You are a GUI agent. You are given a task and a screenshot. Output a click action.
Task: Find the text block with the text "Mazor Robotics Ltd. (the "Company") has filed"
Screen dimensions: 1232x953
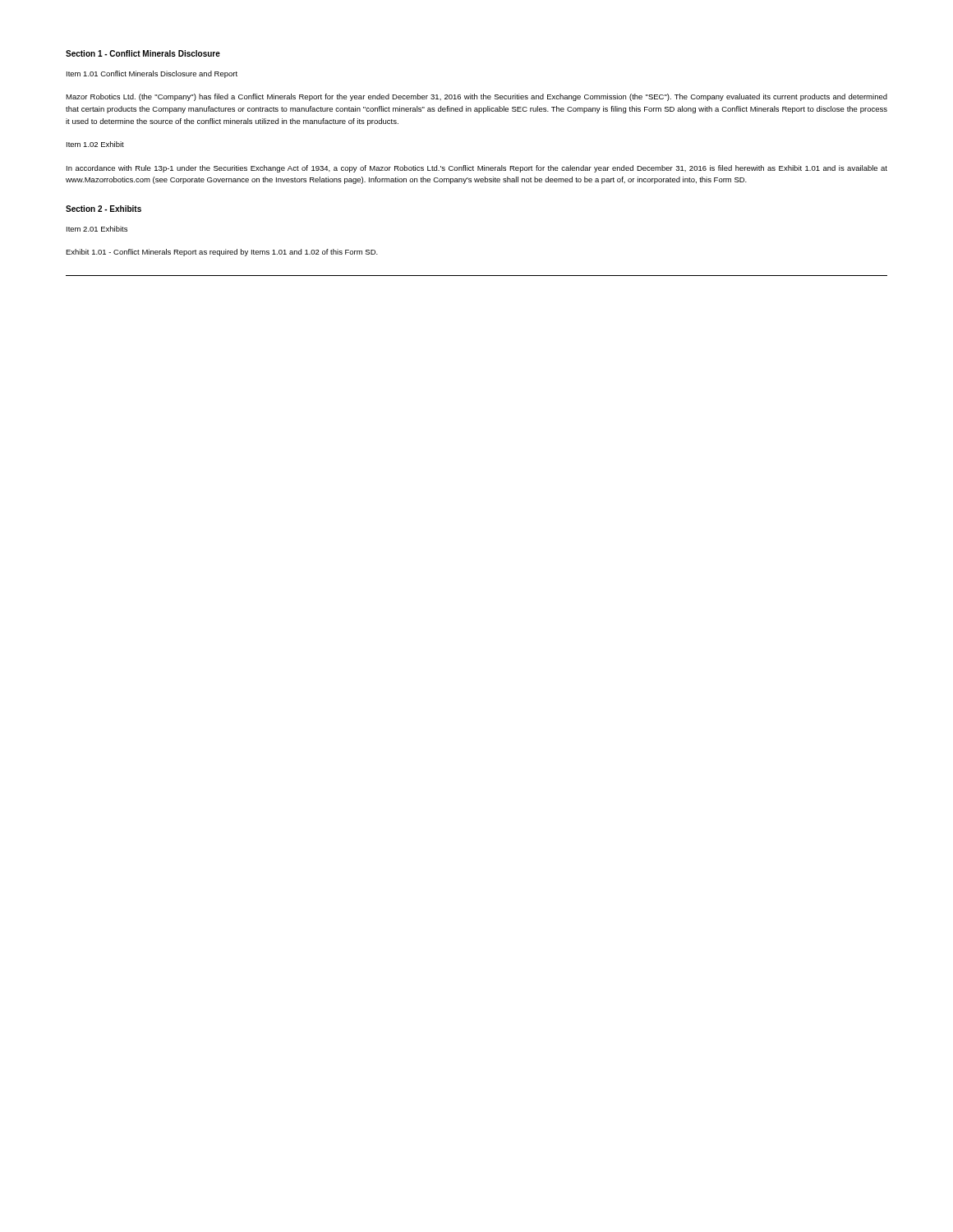pyautogui.click(x=476, y=109)
